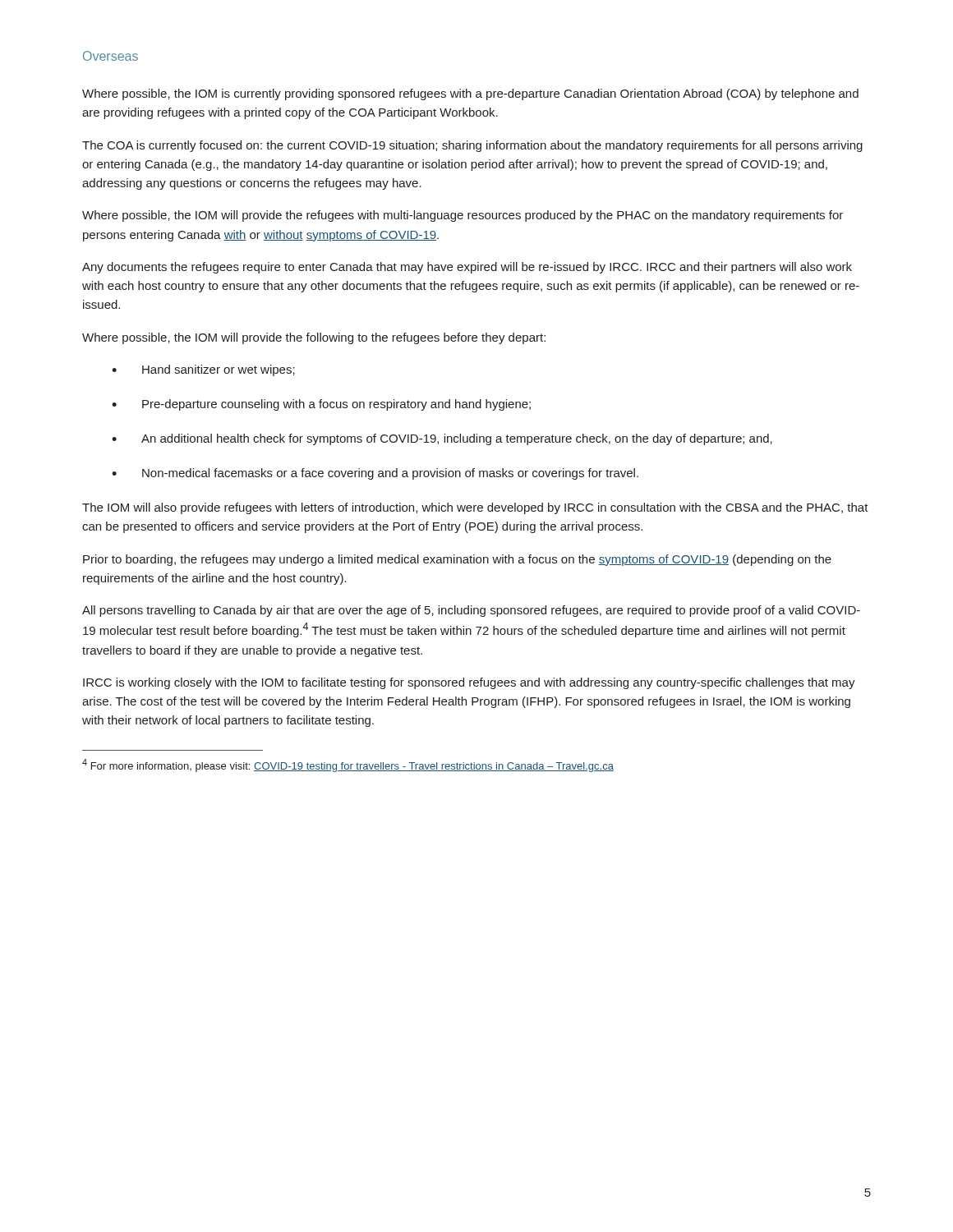This screenshot has height=1232, width=953.
Task: Locate the text starting "Prior to boarding, the"
Action: pyautogui.click(x=457, y=568)
